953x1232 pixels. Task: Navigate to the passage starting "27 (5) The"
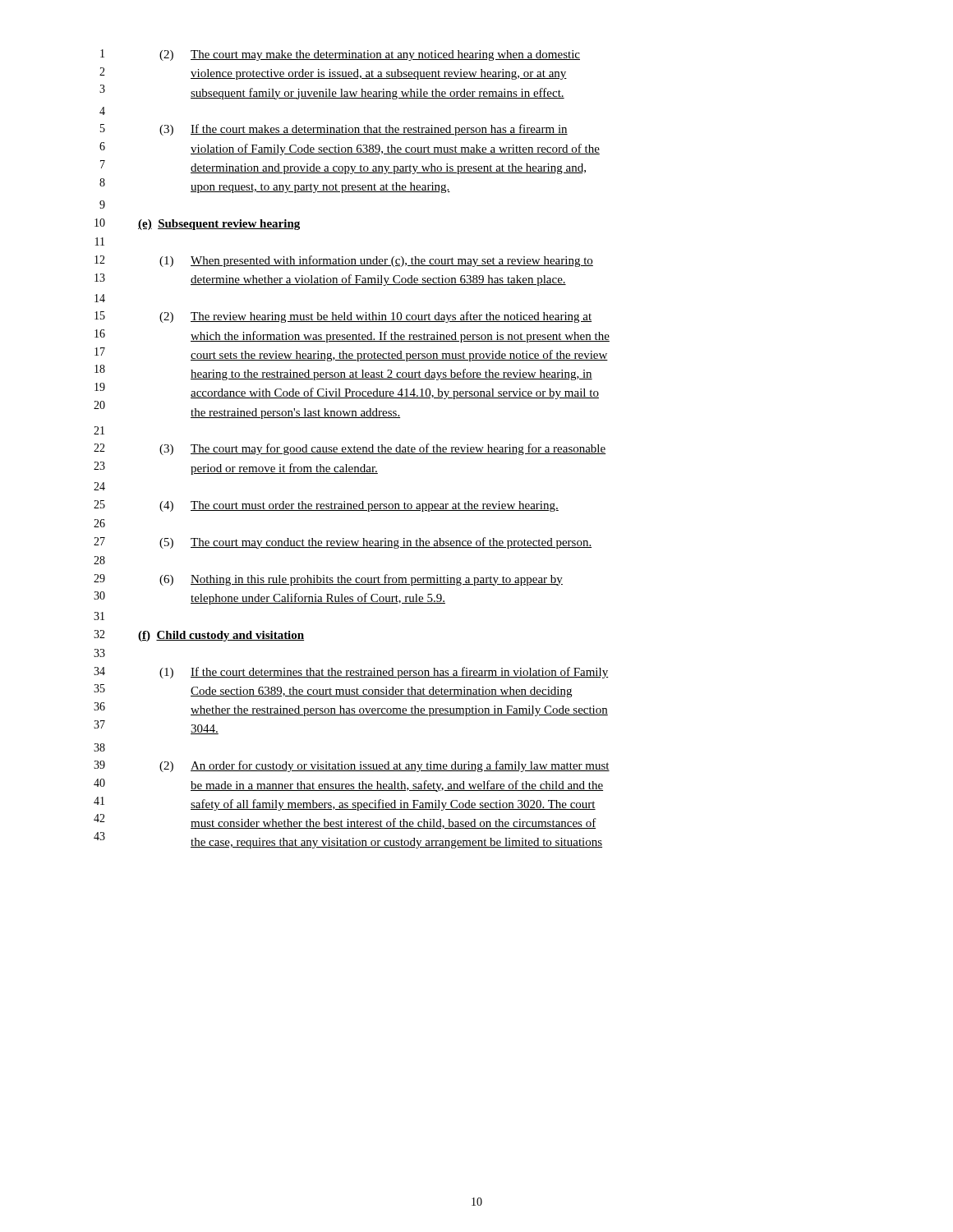click(476, 542)
